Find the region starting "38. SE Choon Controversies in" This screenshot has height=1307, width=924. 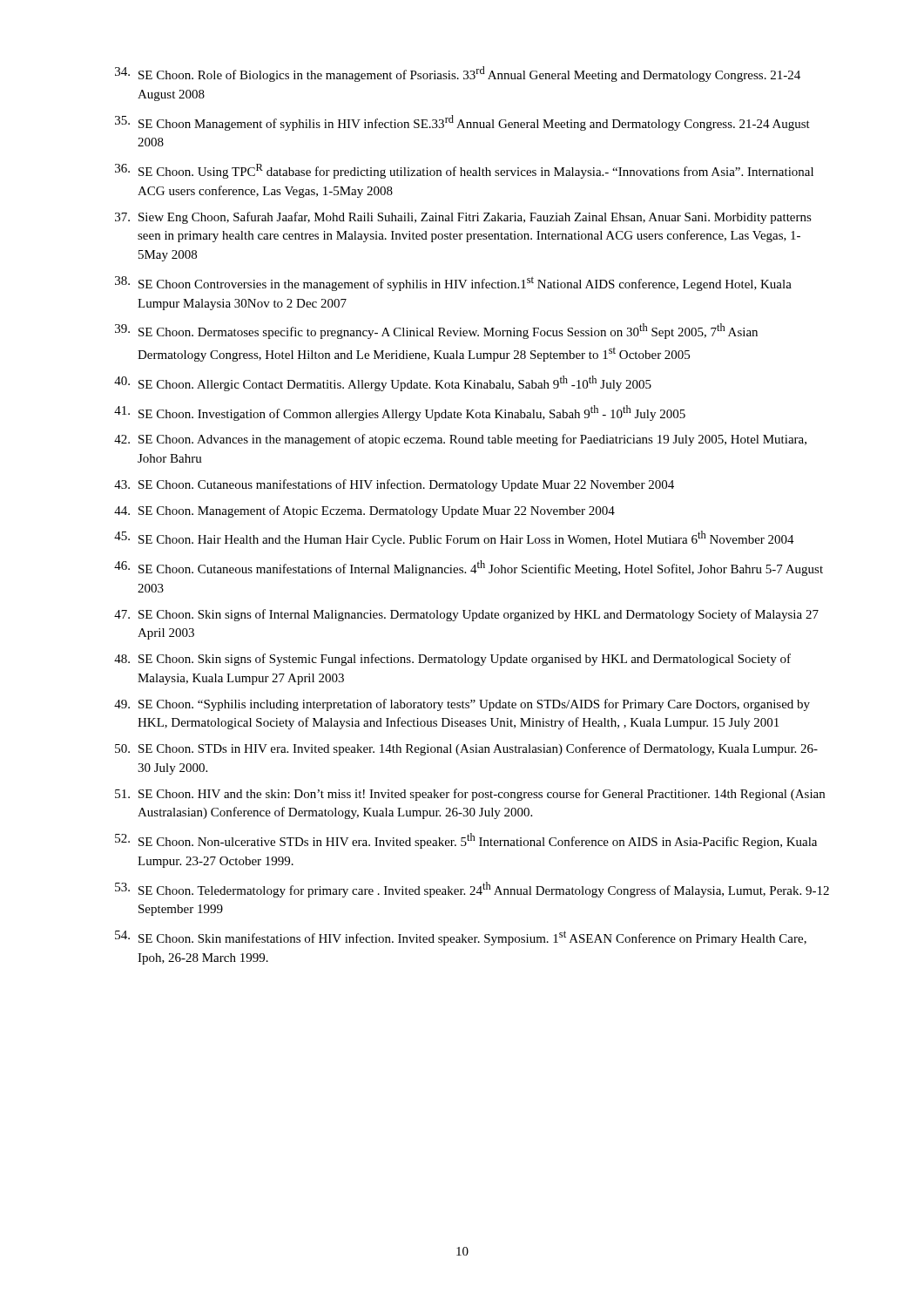click(x=462, y=292)
